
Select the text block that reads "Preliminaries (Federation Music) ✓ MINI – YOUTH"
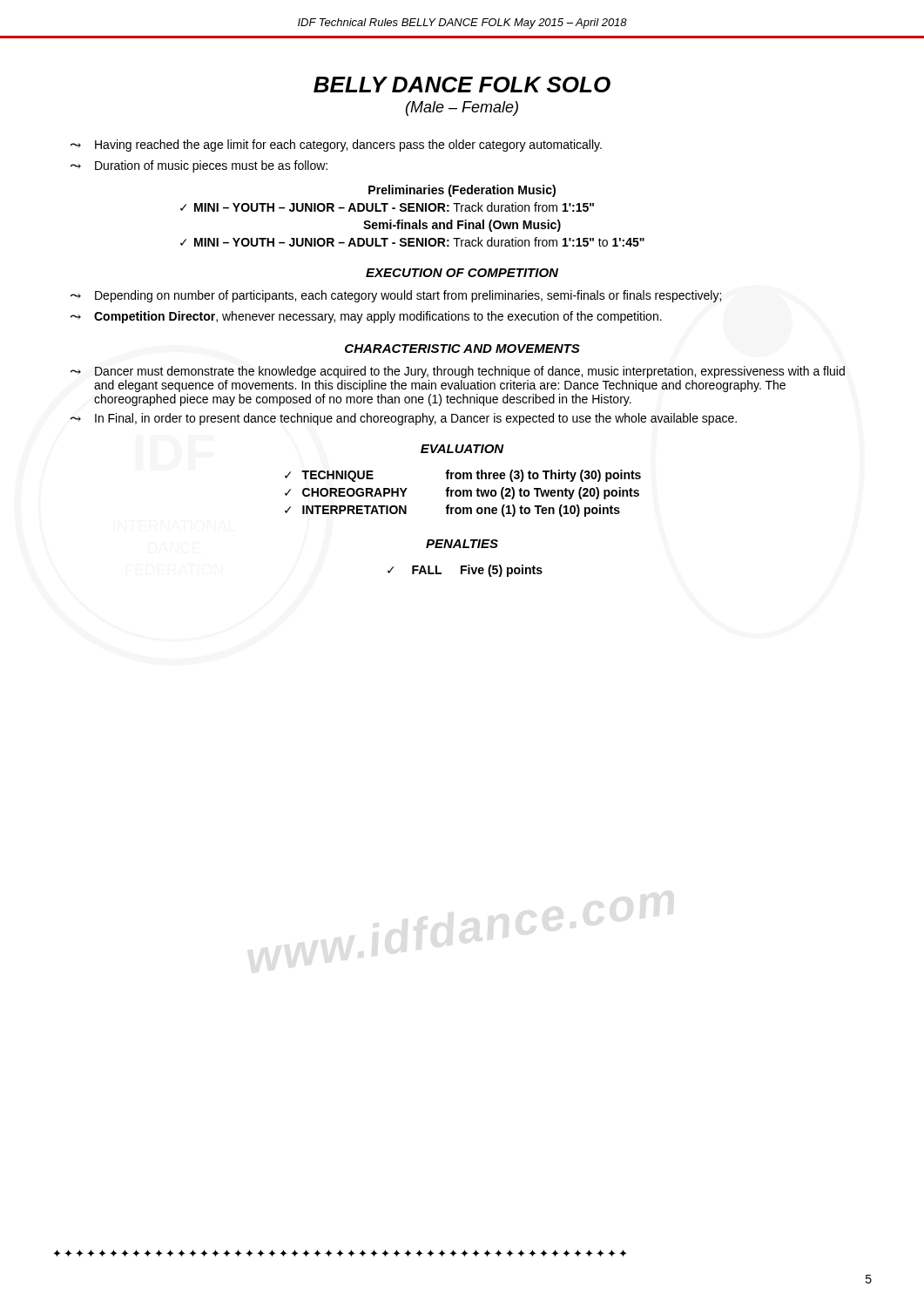[x=462, y=216]
